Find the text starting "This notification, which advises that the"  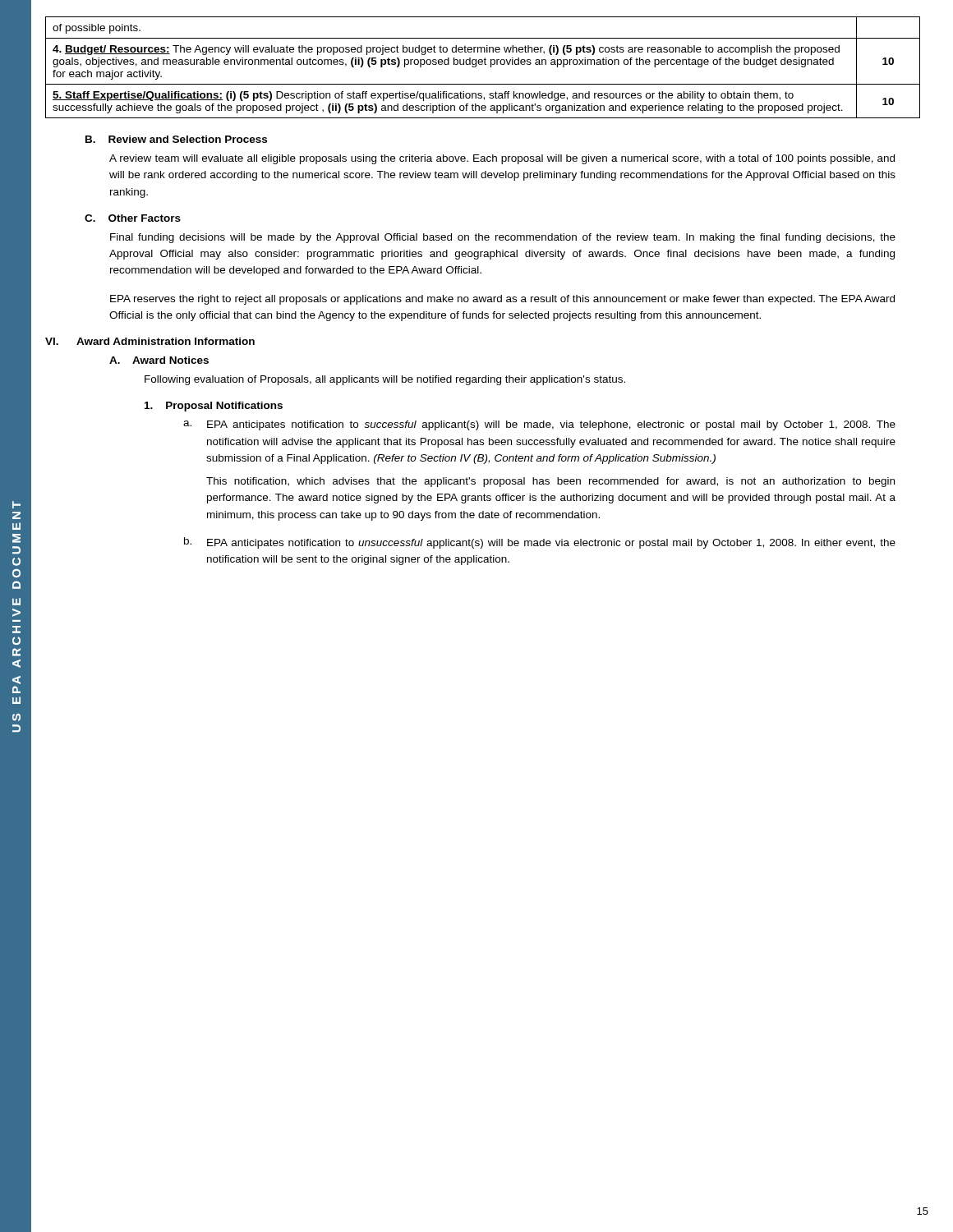[x=551, y=497]
